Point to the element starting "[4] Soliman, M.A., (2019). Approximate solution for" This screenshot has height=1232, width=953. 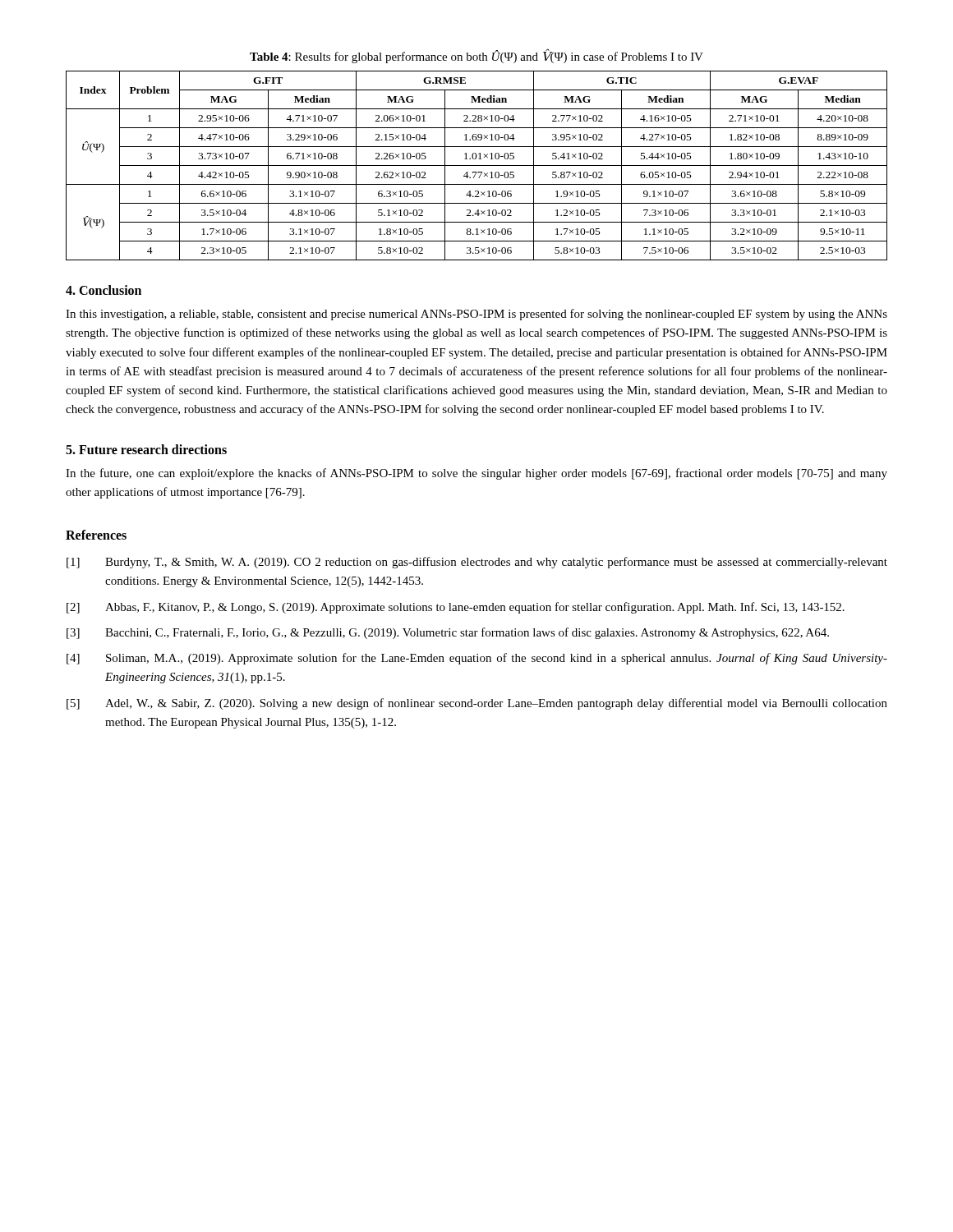[476, 668]
